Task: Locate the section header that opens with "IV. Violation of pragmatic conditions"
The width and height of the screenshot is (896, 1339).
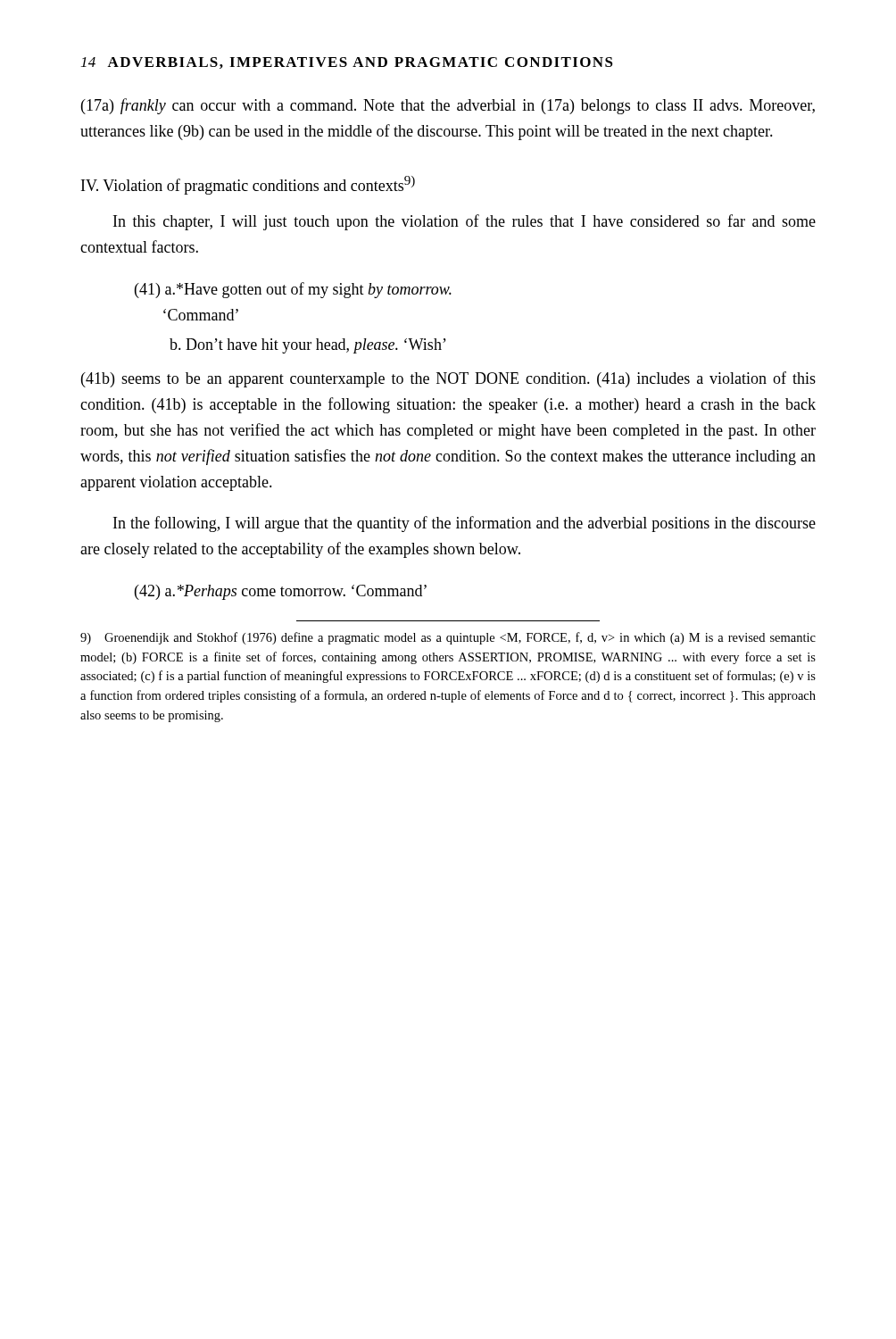Action: (x=248, y=184)
